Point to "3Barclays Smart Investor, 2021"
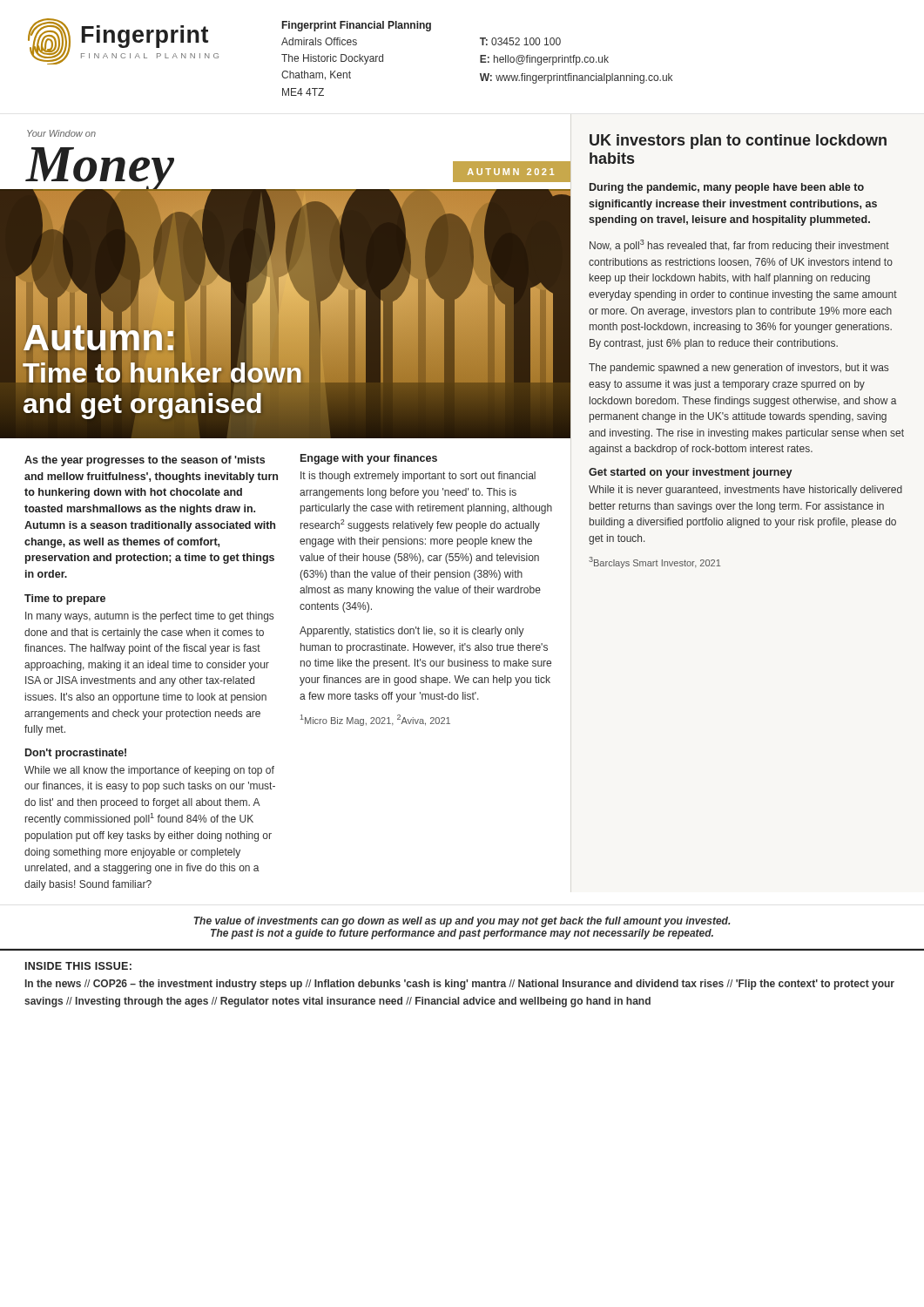Viewport: 924px width, 1307px height. click(x=655, y=562)
